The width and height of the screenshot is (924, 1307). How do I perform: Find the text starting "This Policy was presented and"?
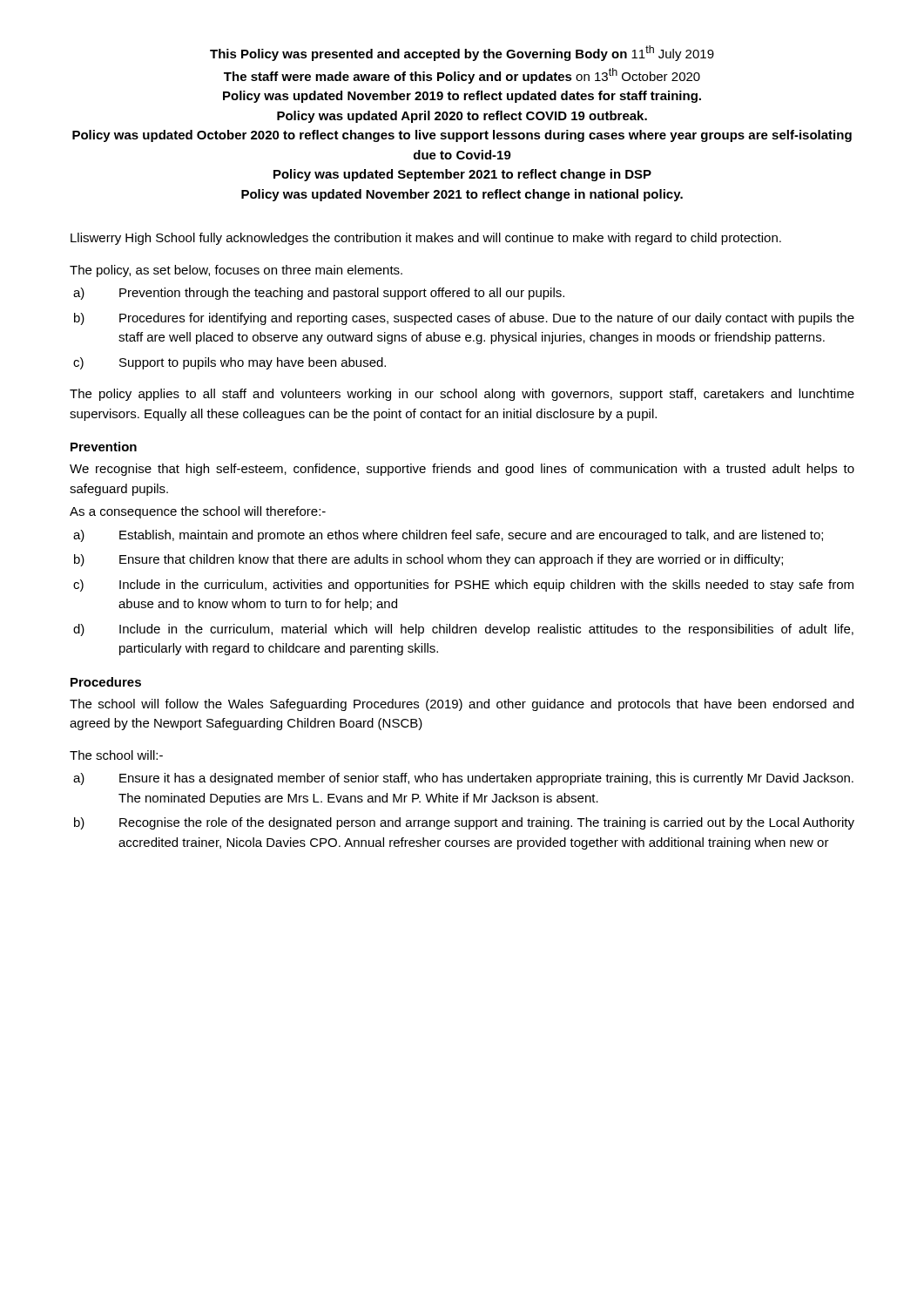click(x=462, y=123)
